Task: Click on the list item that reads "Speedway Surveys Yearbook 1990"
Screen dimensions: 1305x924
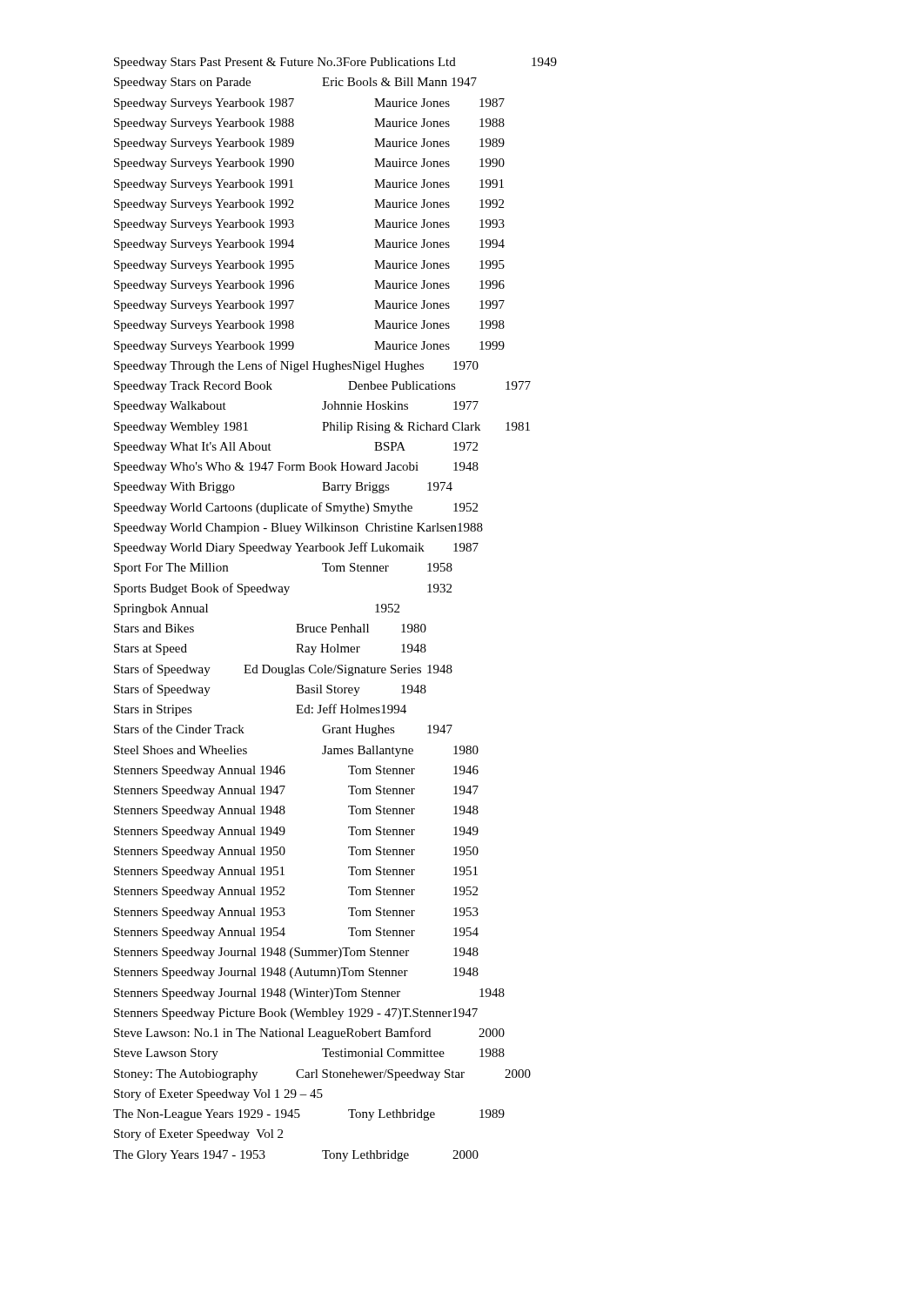Action: pos(206,163)
